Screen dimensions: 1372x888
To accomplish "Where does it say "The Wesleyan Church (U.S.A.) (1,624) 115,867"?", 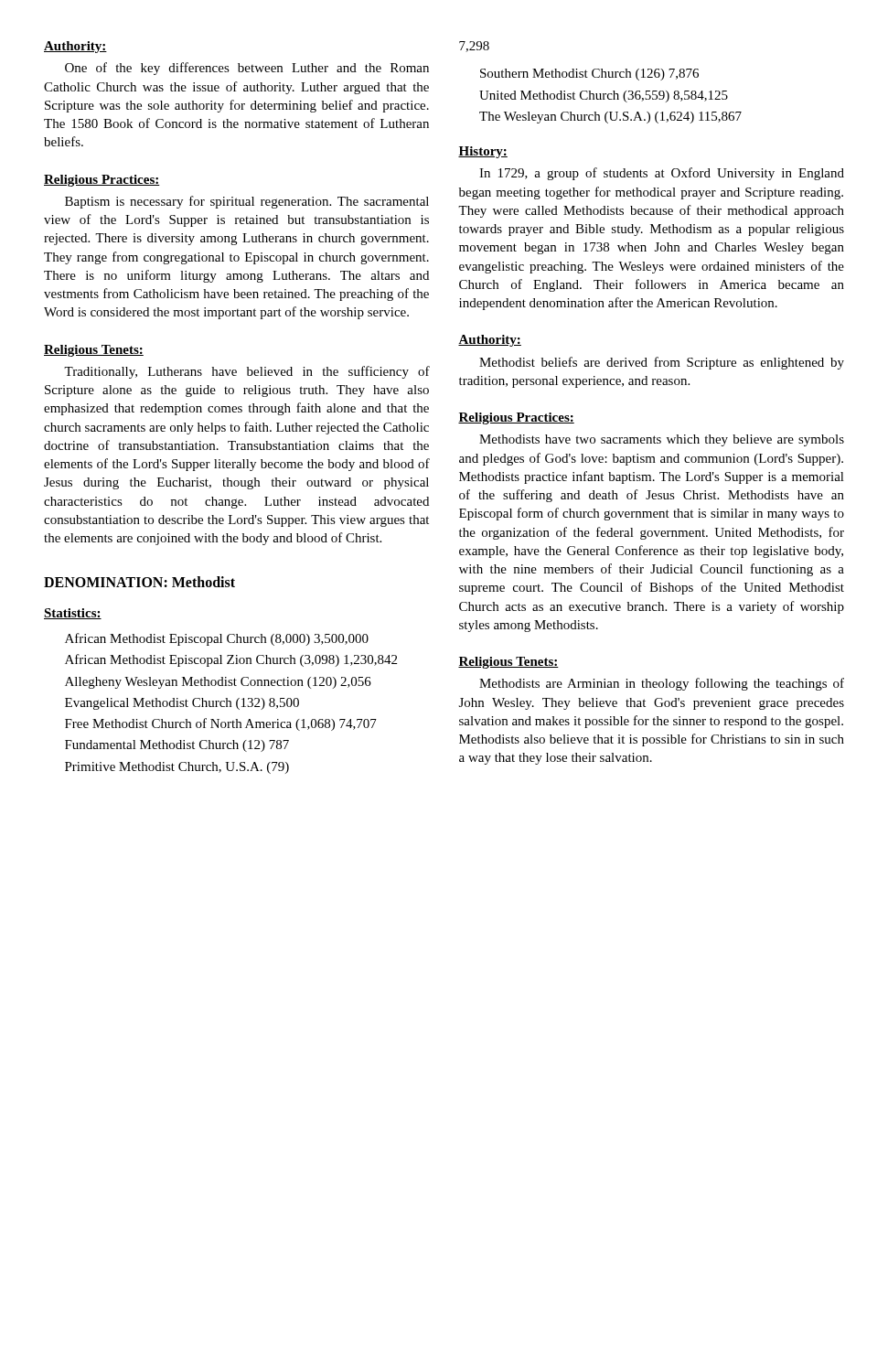I will (x=610, y=116).
